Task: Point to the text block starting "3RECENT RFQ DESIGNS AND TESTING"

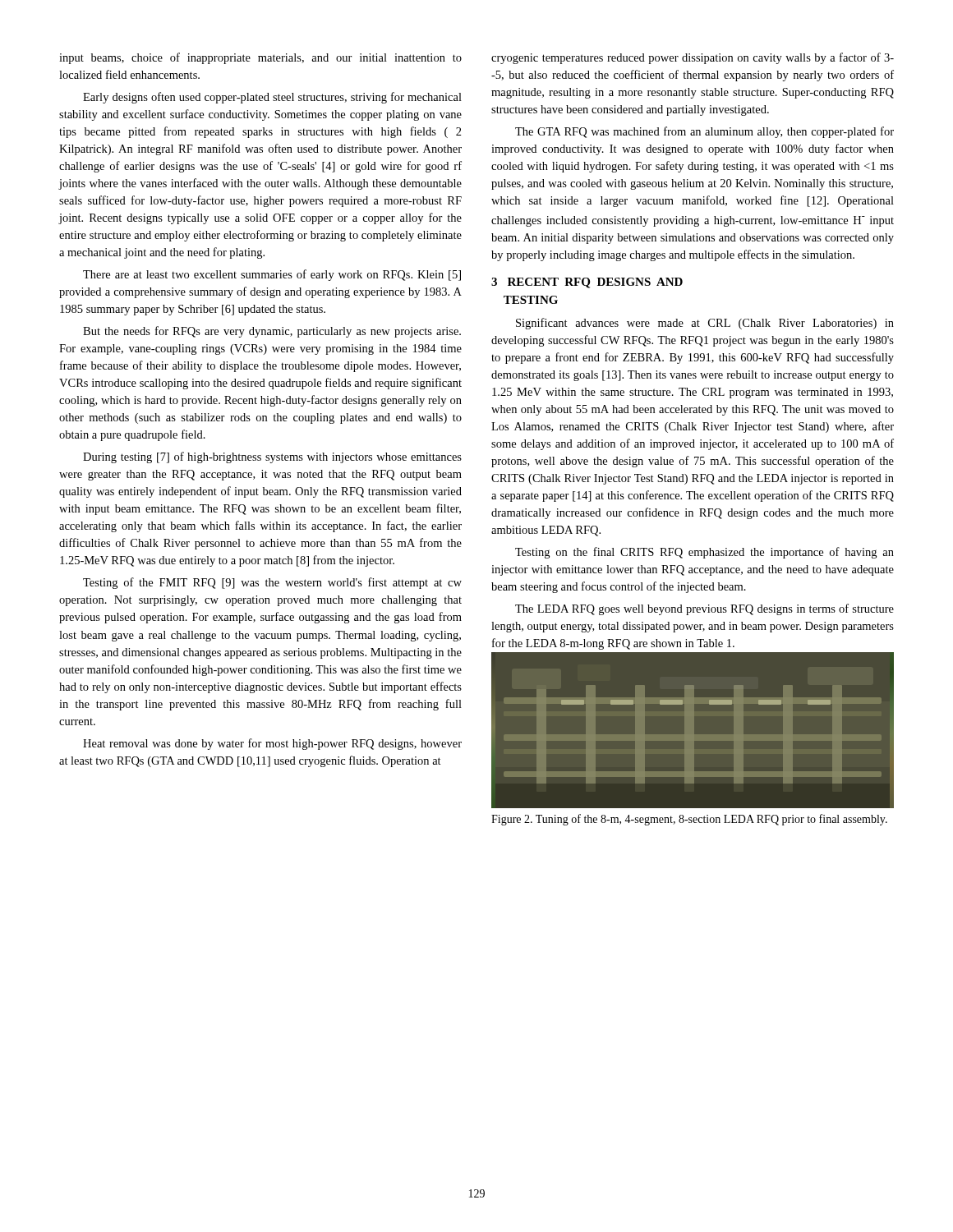Action: [587, 283]
